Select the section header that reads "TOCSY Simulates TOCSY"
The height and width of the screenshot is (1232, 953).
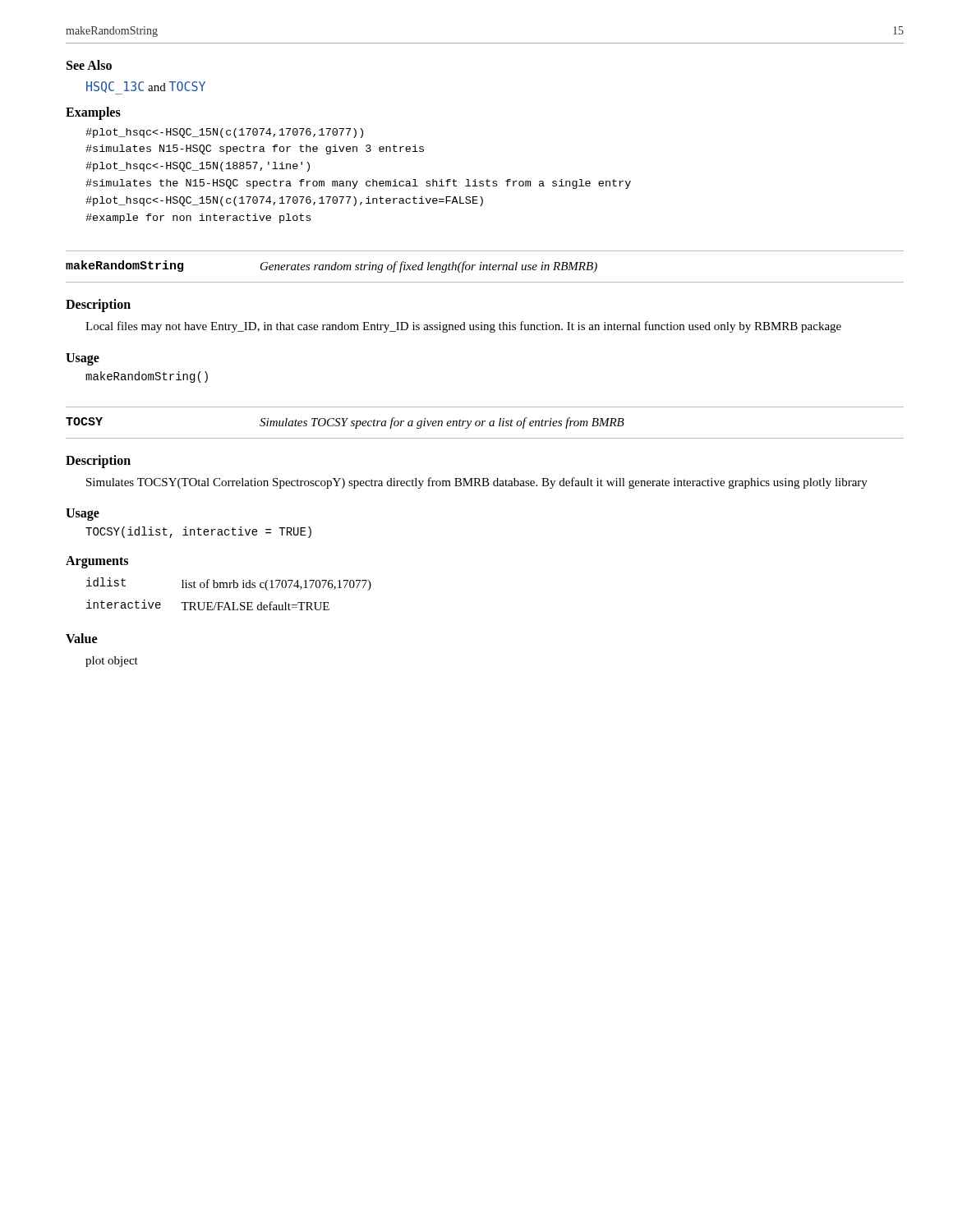[x=485, y=422]
